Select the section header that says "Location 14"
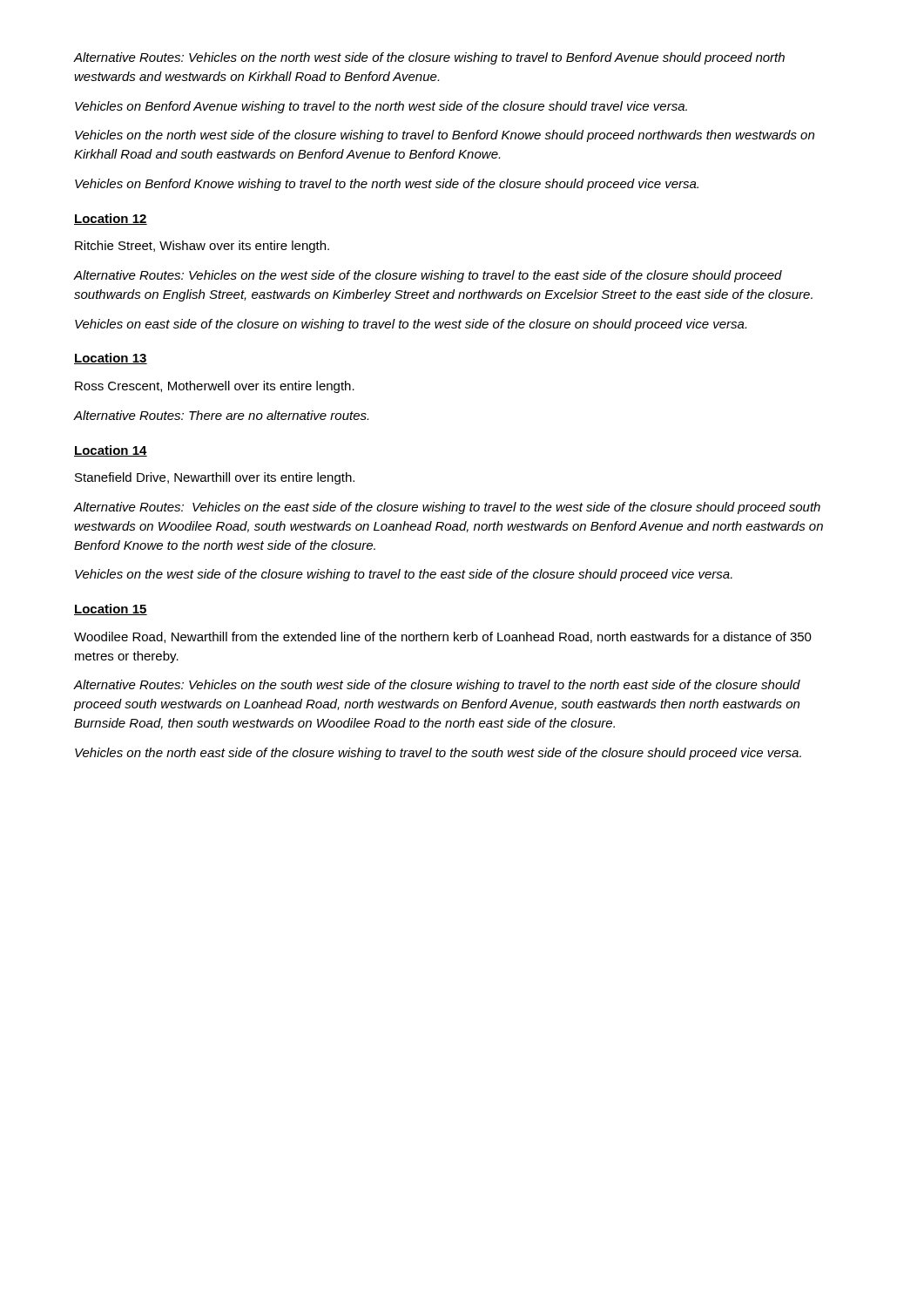Screen dimensions: 1307x924 click(x=111, y=451)
